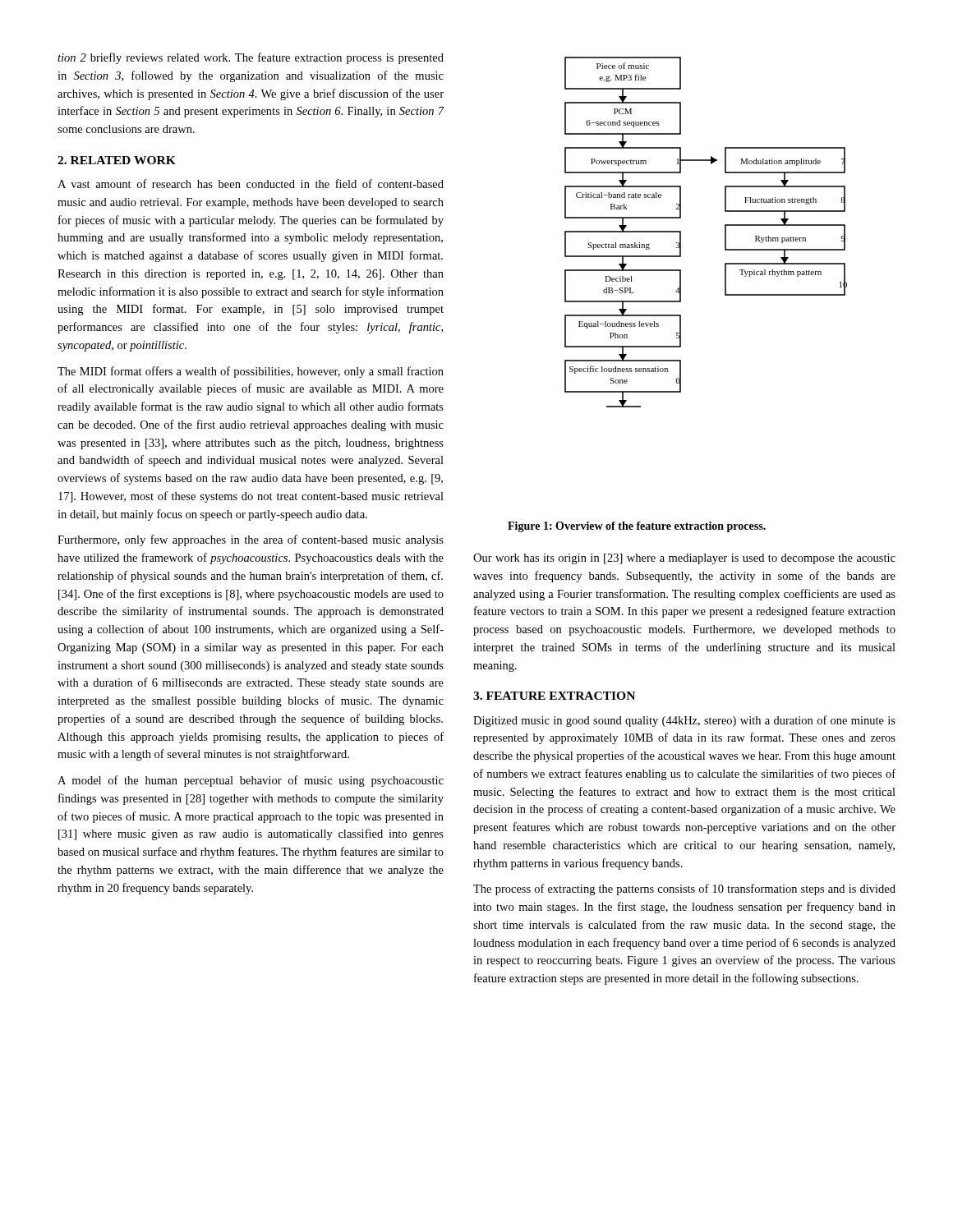
Task: Where does it say "3. FEATURE EXTRACTION"?
Action: [554, 696]
